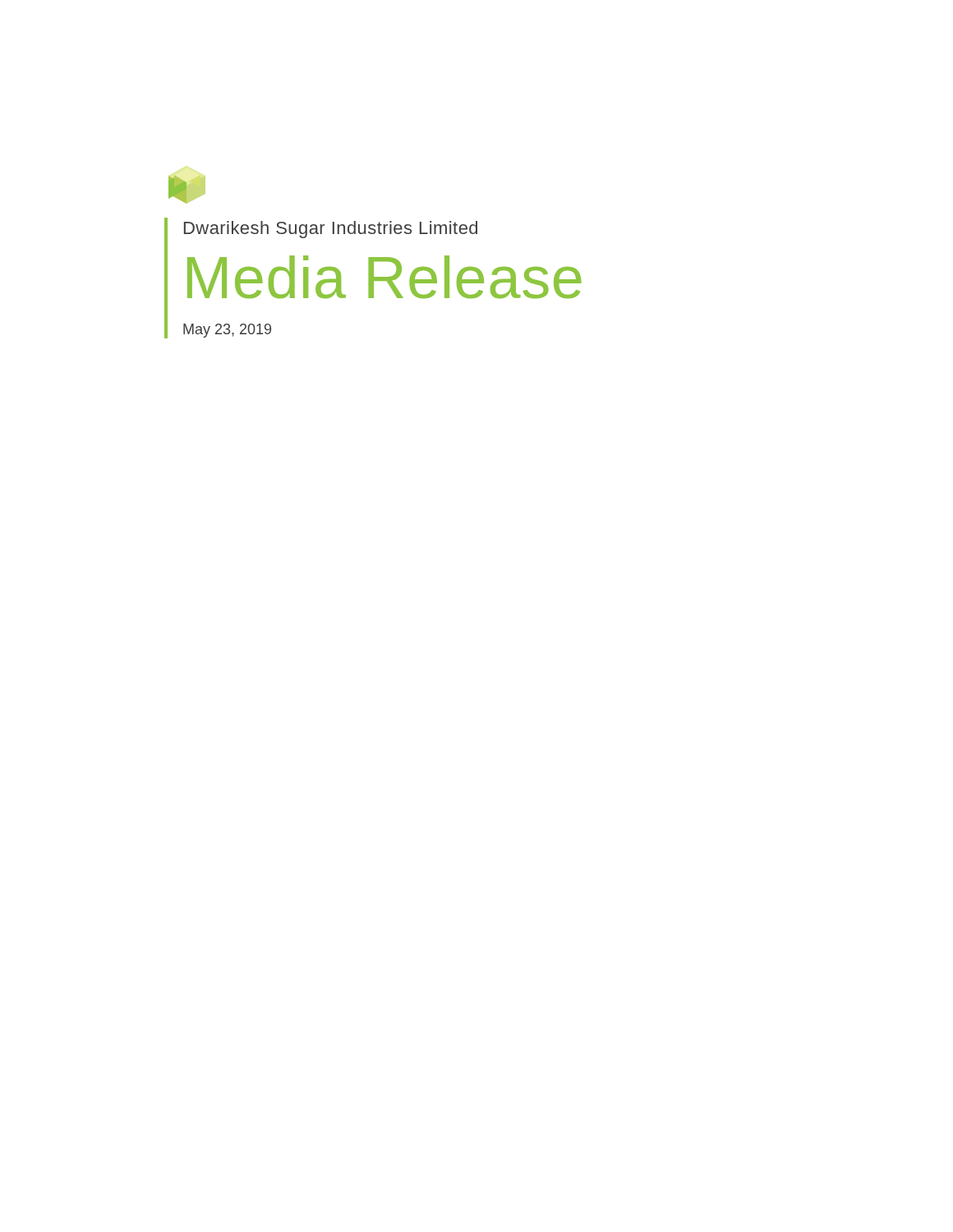Where does it say "Media Release"?
Image resolution: width=953 pixels, height=1232 pixels.
click(x=384, y=278)
